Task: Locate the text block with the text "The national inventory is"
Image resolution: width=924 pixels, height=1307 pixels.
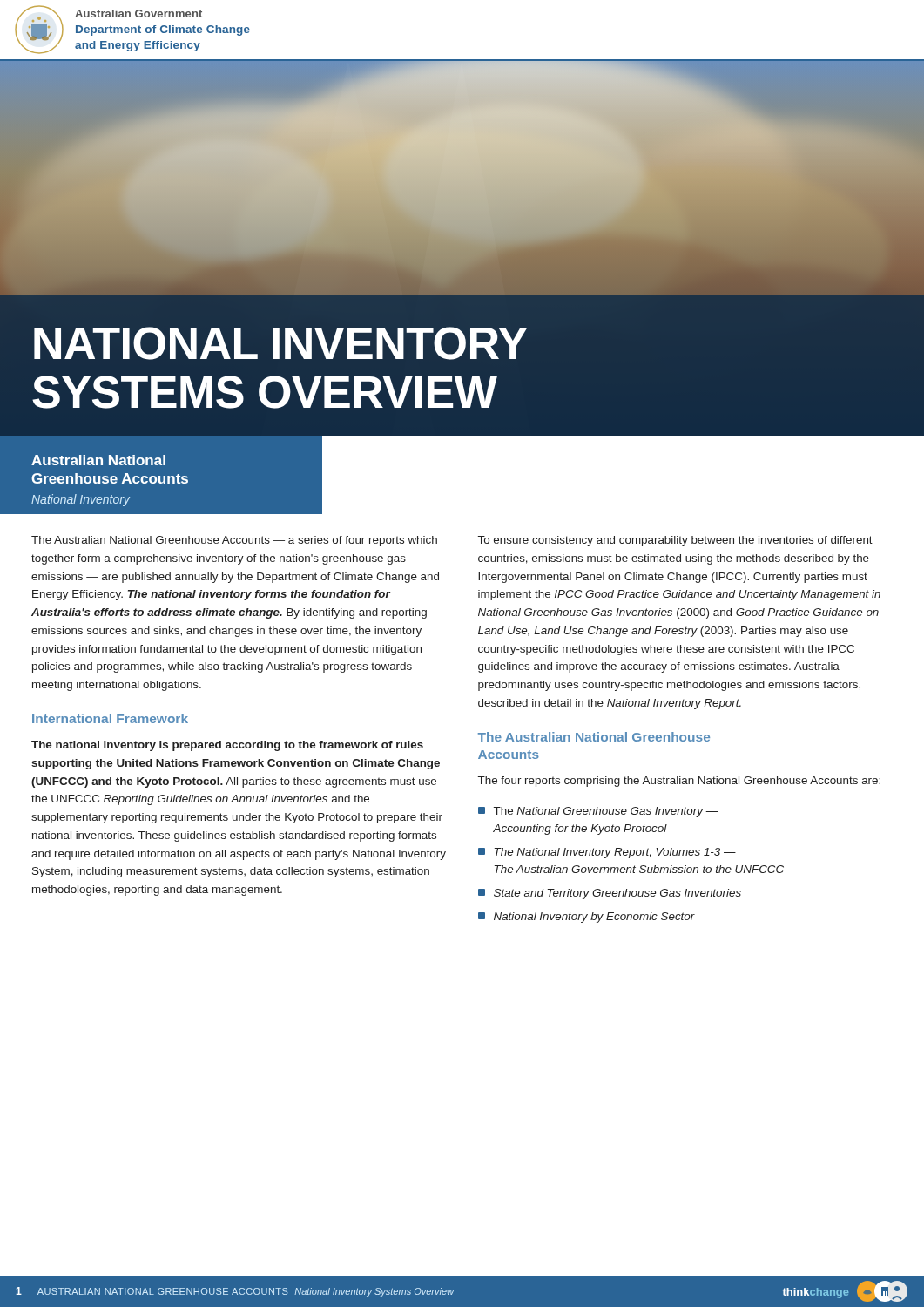Action: click(239, 817)
